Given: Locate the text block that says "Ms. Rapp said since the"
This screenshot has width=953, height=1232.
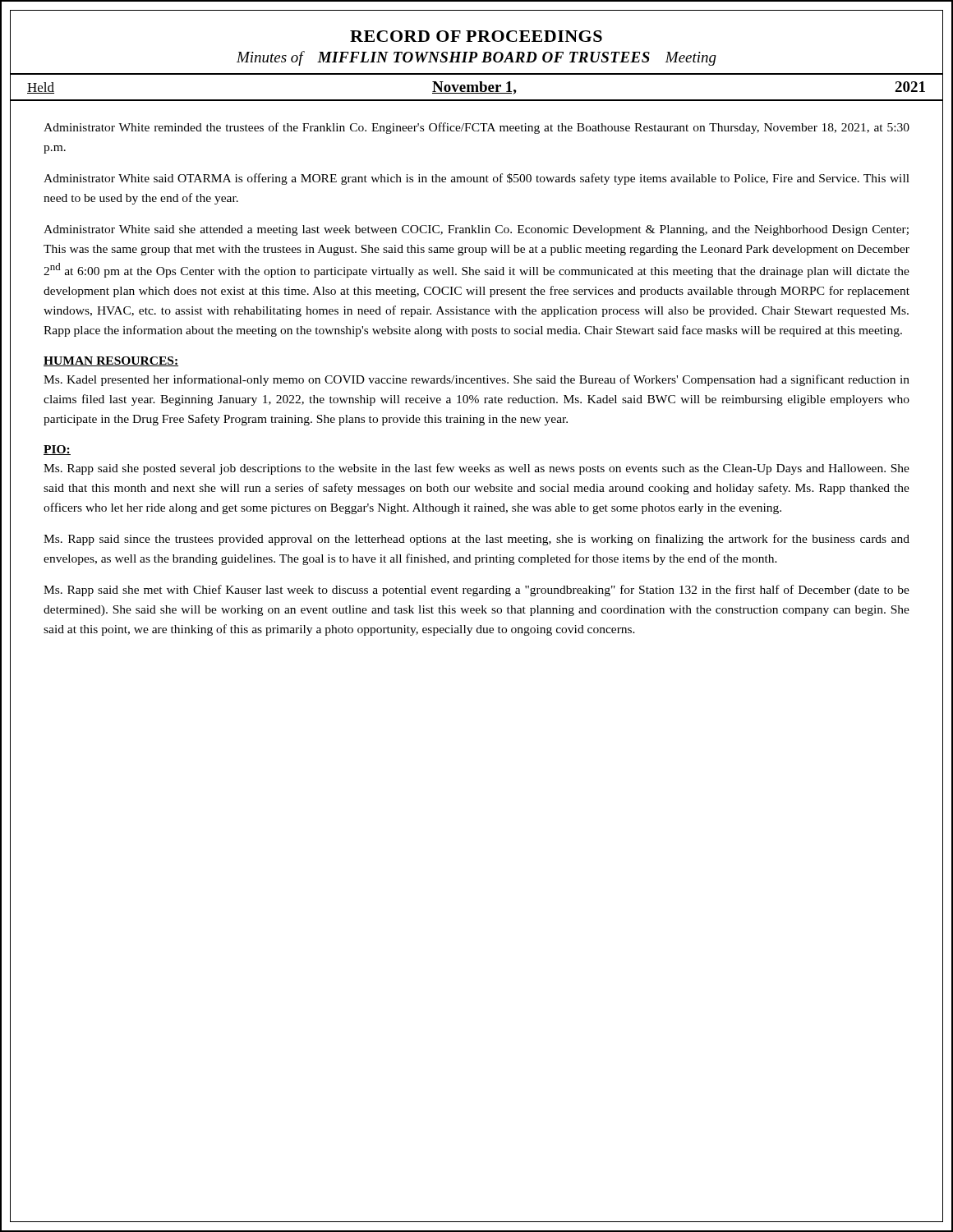Looking at the screenshot, I should coord(476,549).
